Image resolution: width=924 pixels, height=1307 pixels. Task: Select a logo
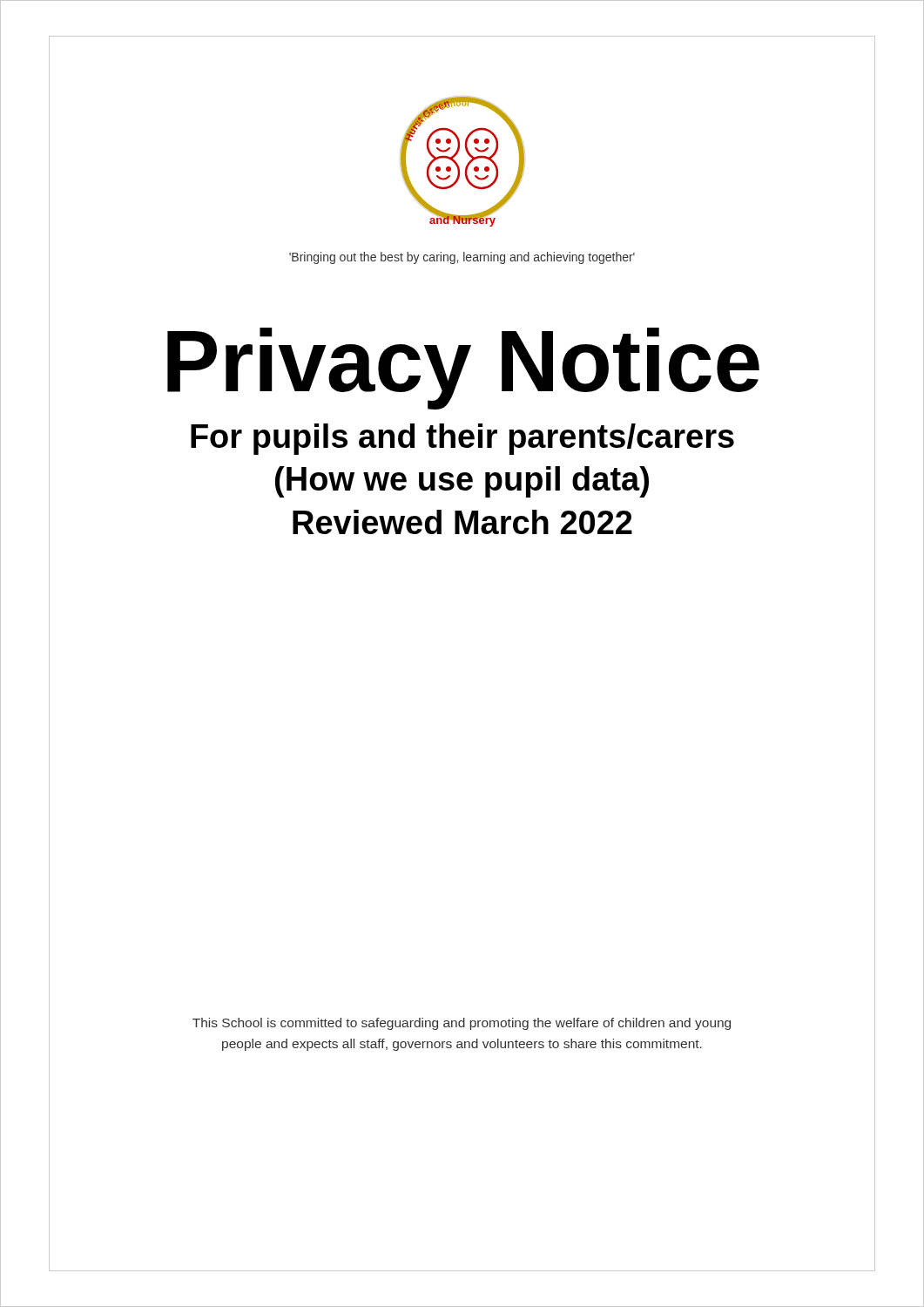(462, 165)
